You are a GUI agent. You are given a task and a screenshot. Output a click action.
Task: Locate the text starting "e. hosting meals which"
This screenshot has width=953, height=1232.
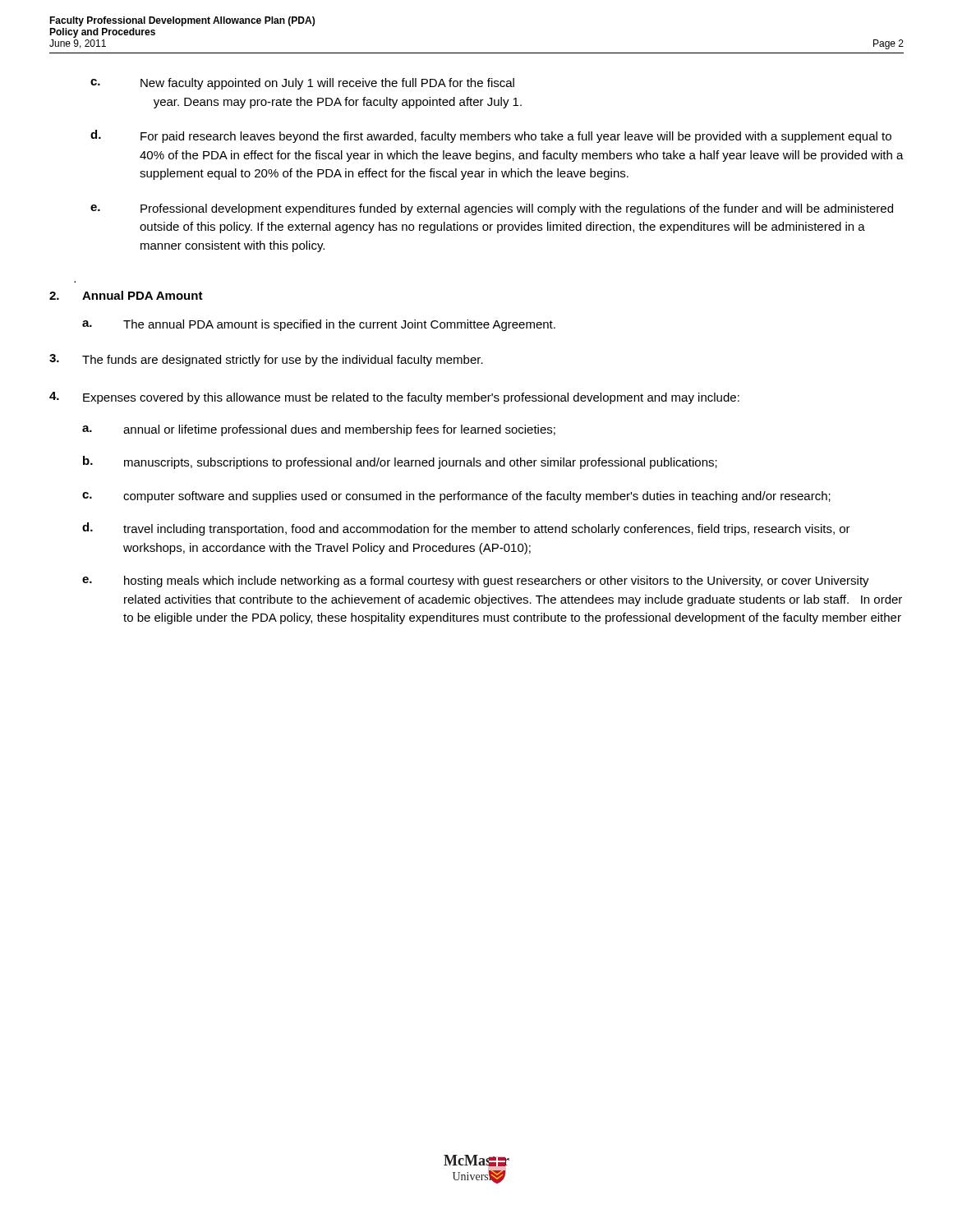point(493,599)
